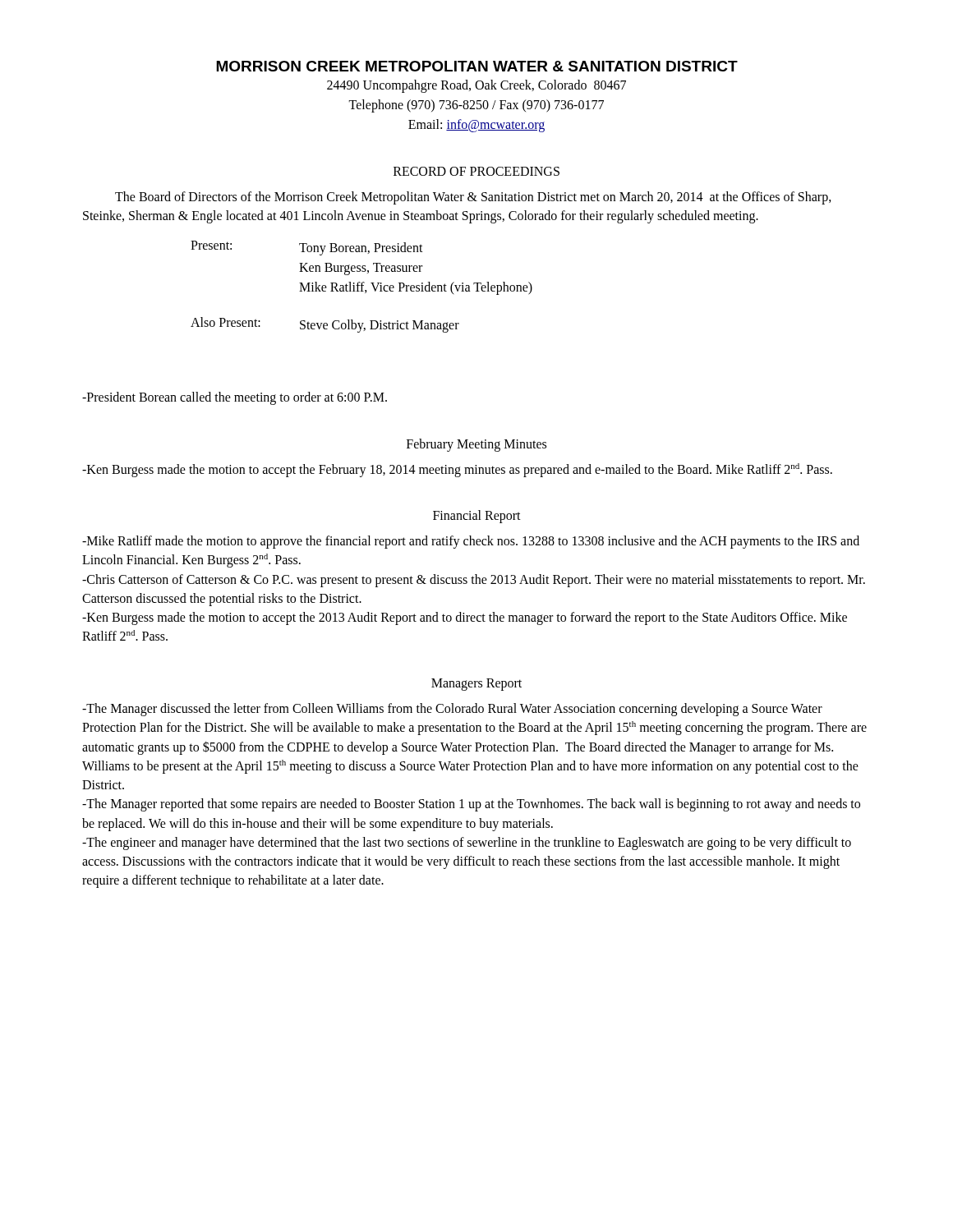953x1232 pixels.
Task: Find the text block that reads "Ken Burgess made the motion to"
Action: (457, 468)
